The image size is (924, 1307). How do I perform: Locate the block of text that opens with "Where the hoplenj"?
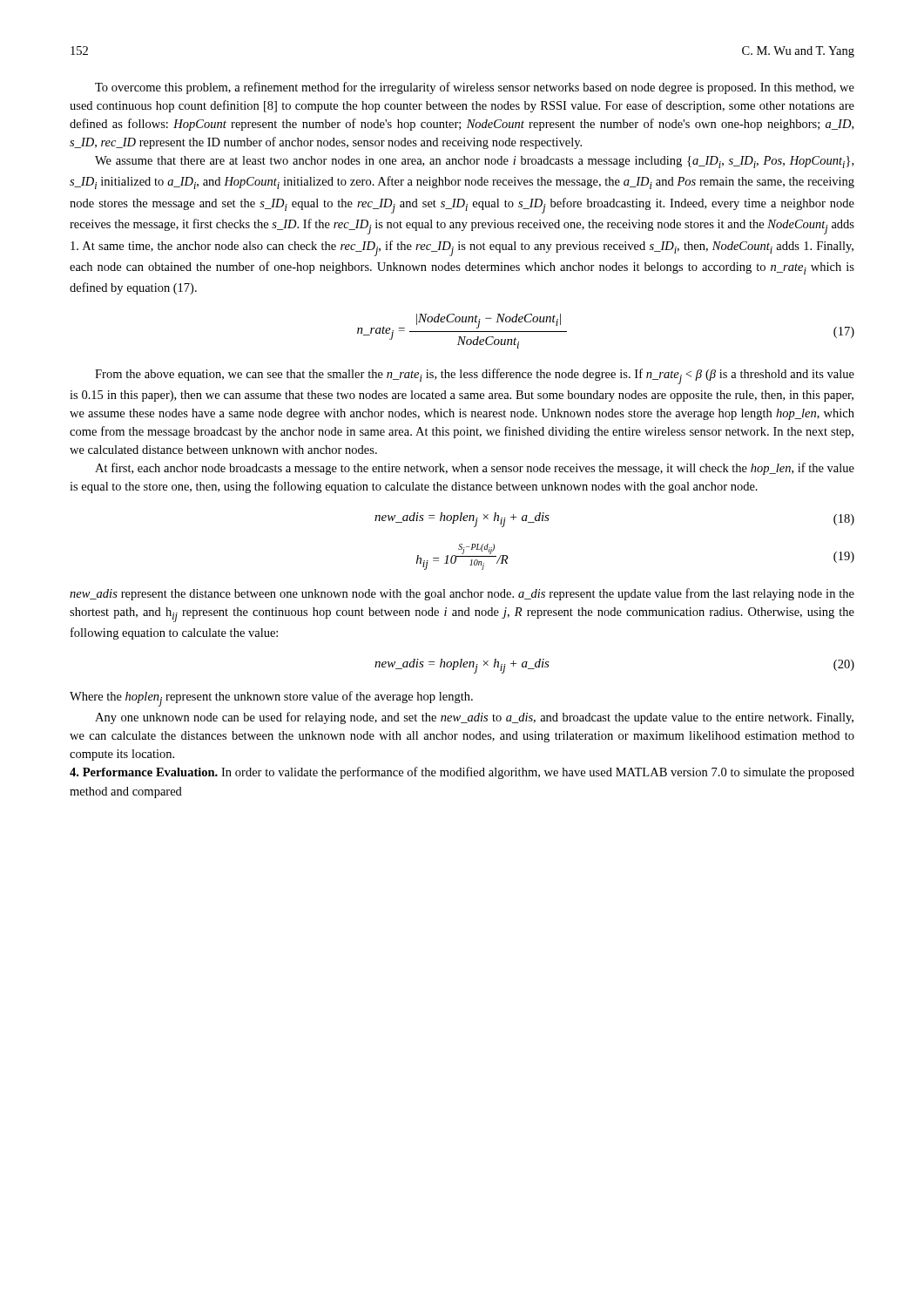(x=462, y=698)
